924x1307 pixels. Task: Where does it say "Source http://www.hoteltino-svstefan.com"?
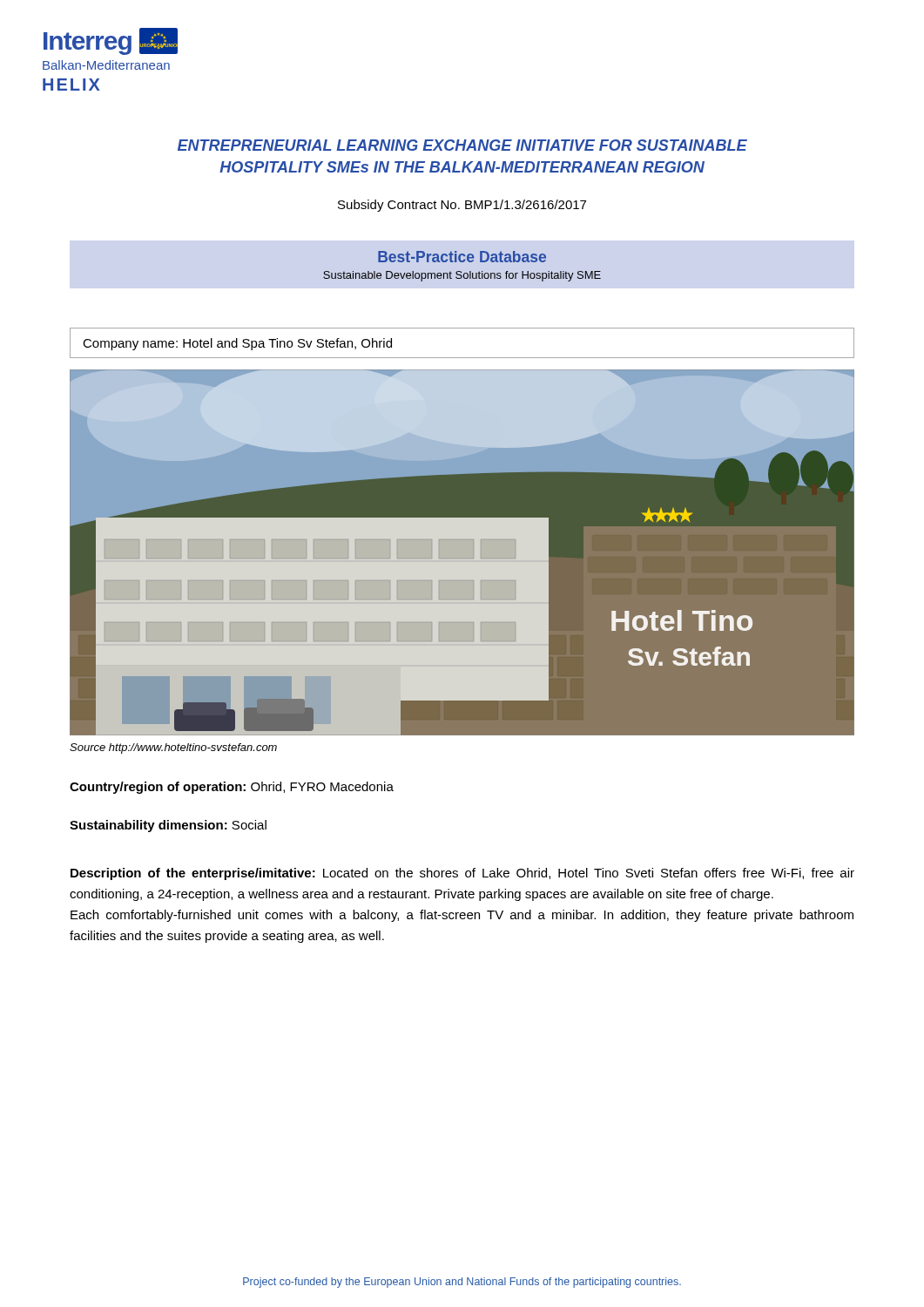(x=173, y=747)
